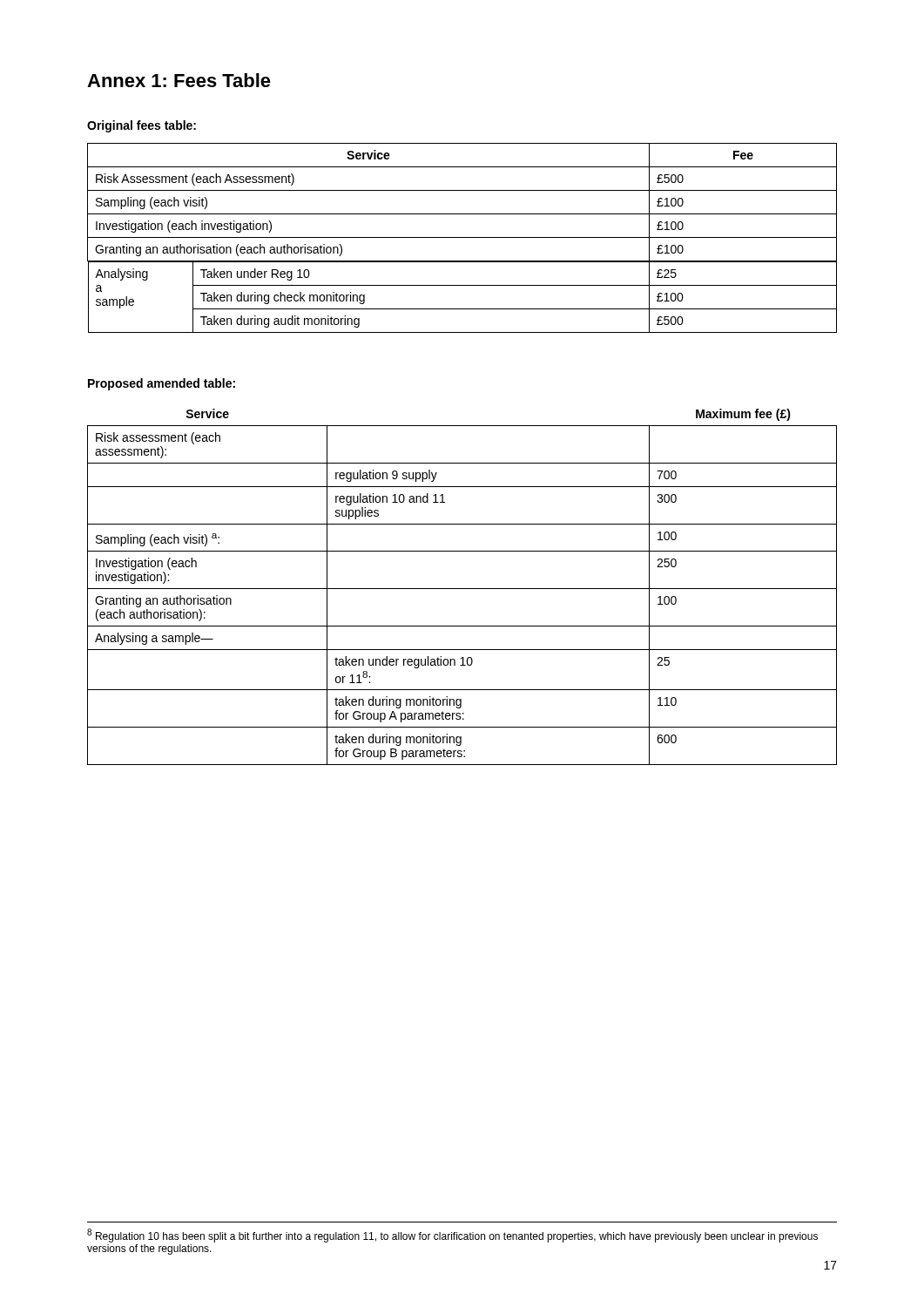This screenshot has height=1307, width=924.
Task: Select the table that reads "Analysing a sample—"
Action: pyautogui.click(x=462, y=584)
